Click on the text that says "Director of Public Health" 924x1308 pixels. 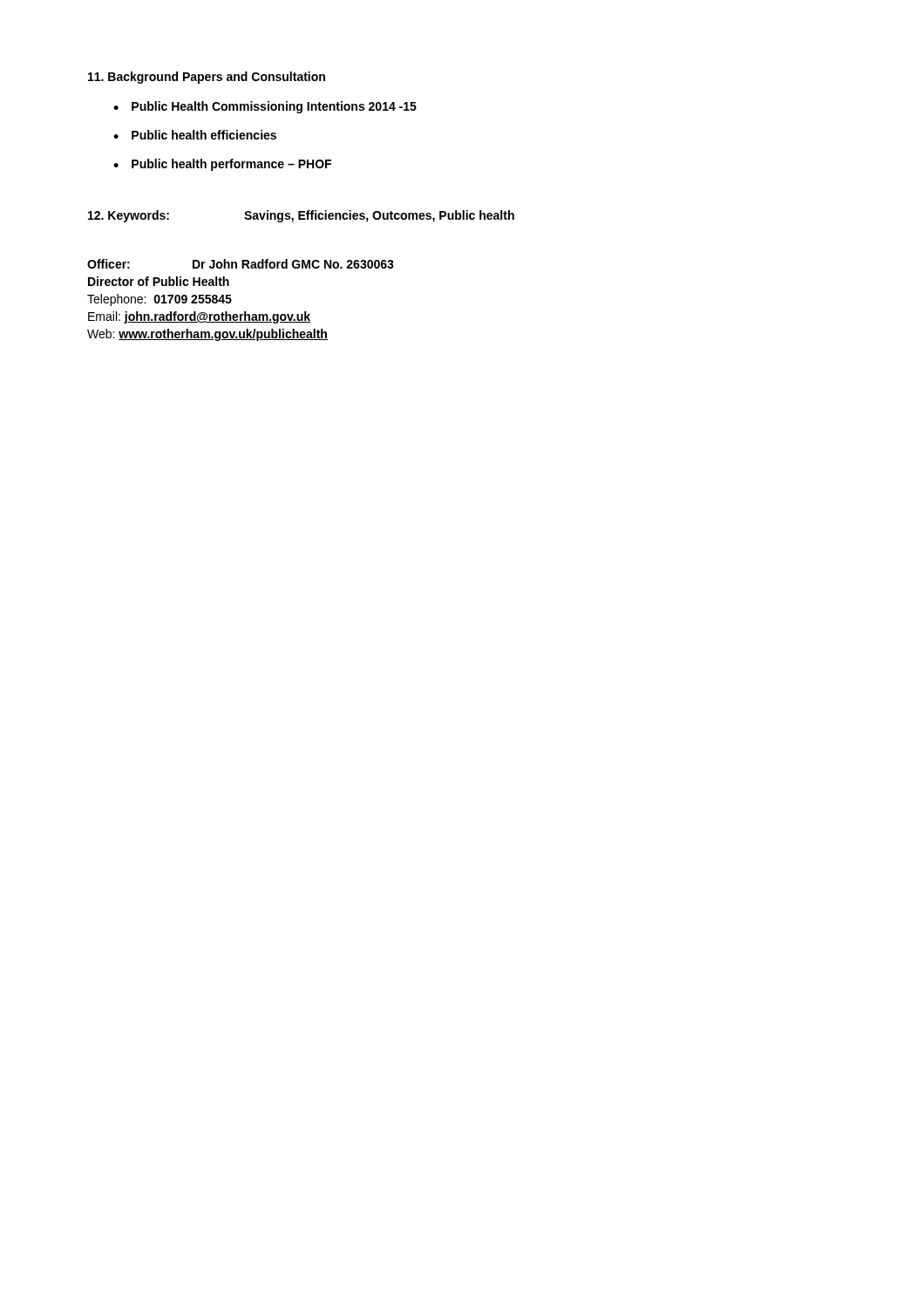[x=158, y=282]
